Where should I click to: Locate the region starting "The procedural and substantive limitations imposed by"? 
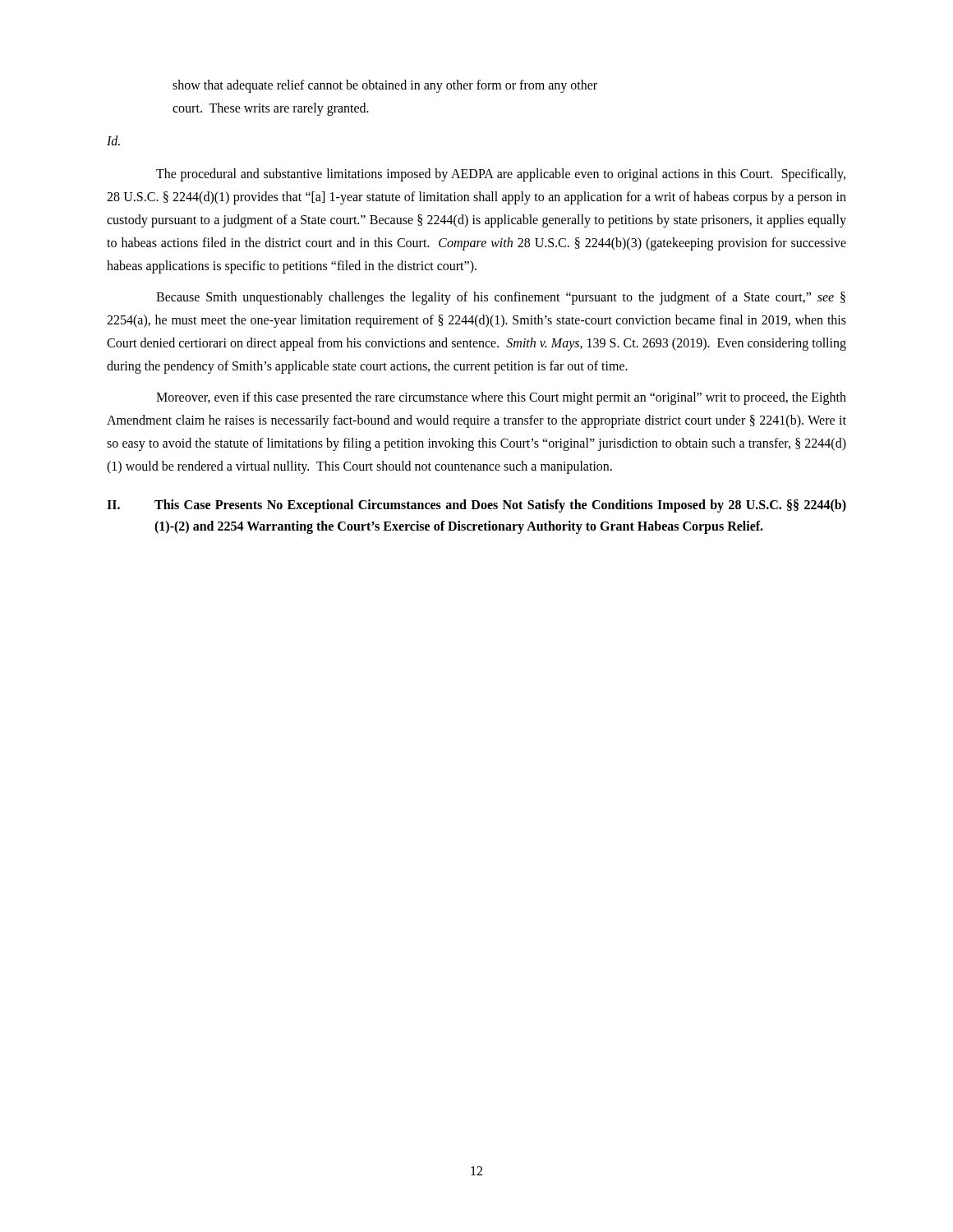tap(476, 220)
